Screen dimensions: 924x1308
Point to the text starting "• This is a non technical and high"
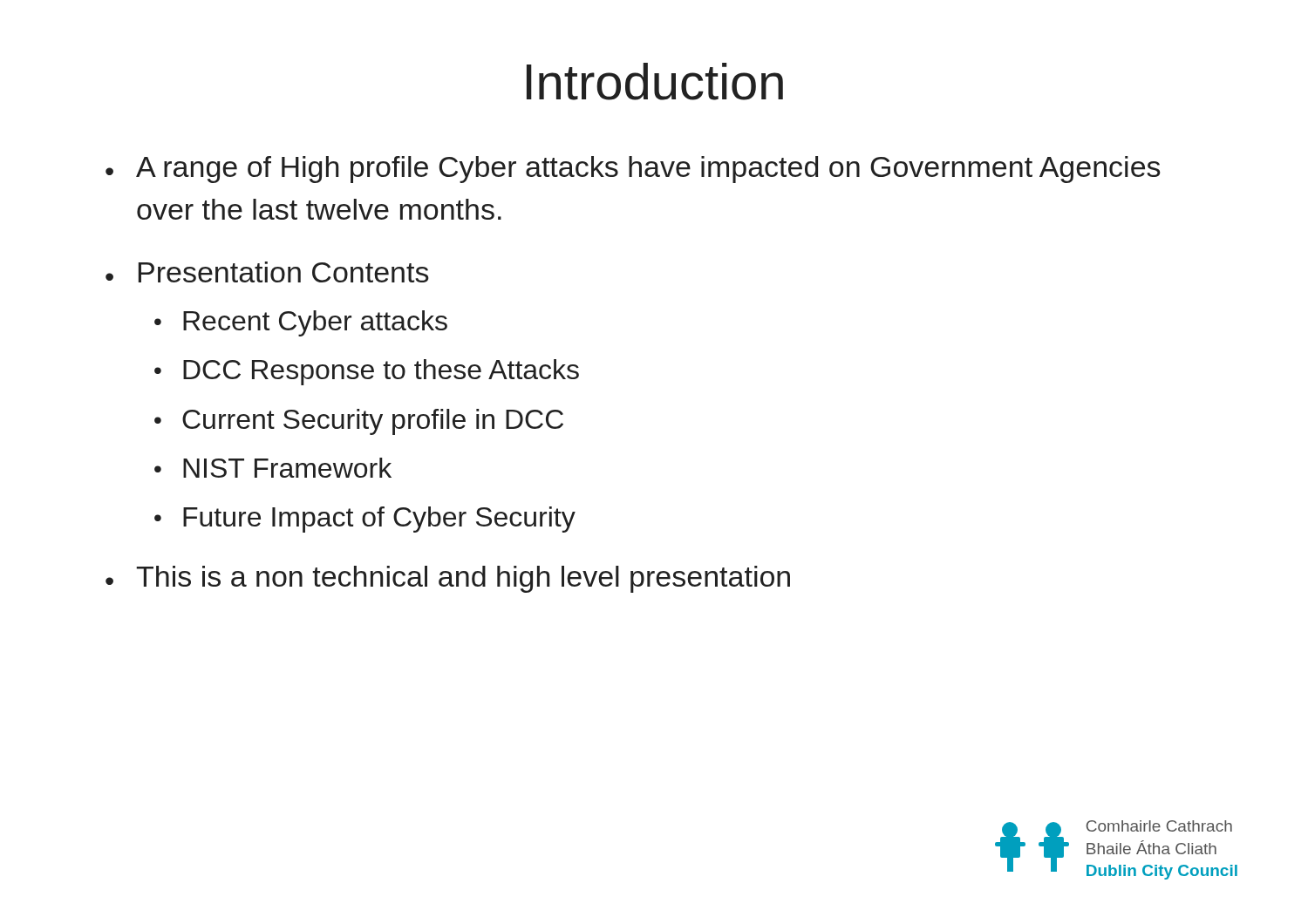click(x=448, y=578)
